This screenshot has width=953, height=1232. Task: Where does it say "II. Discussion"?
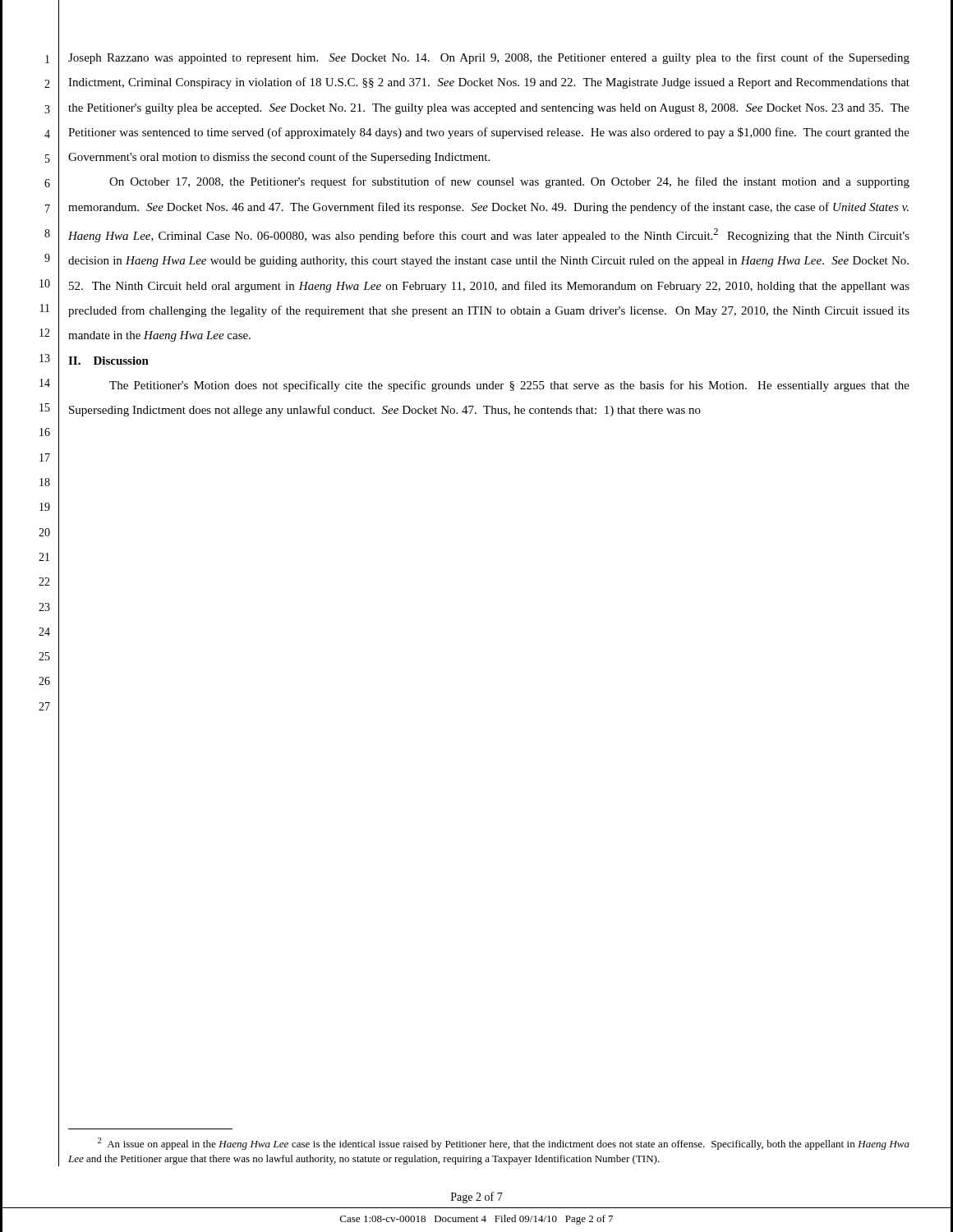pyautogui.click(x=108, y=361)
